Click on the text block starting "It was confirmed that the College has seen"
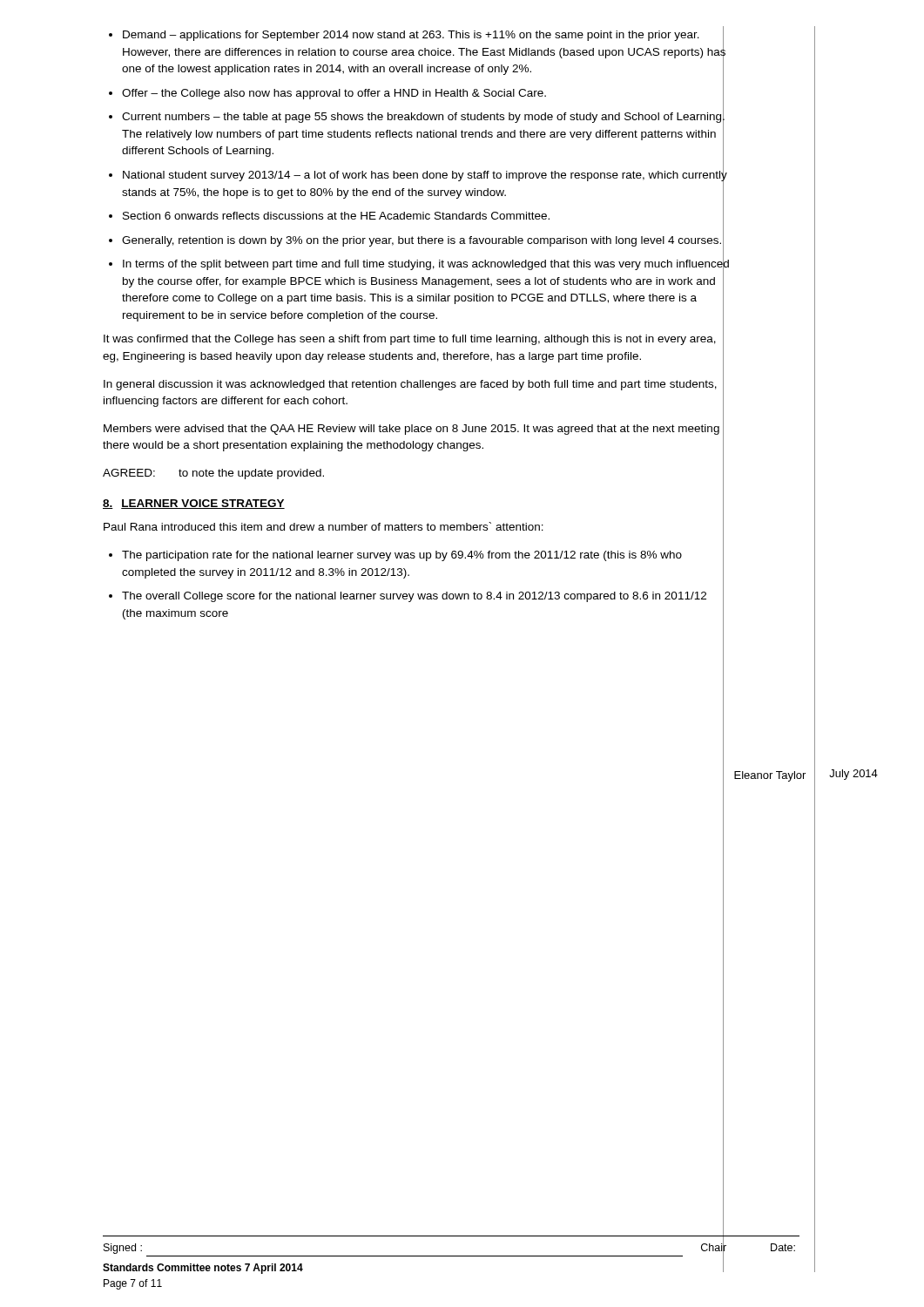Viewport: 924px width, 1307px height. coord(410,347)
